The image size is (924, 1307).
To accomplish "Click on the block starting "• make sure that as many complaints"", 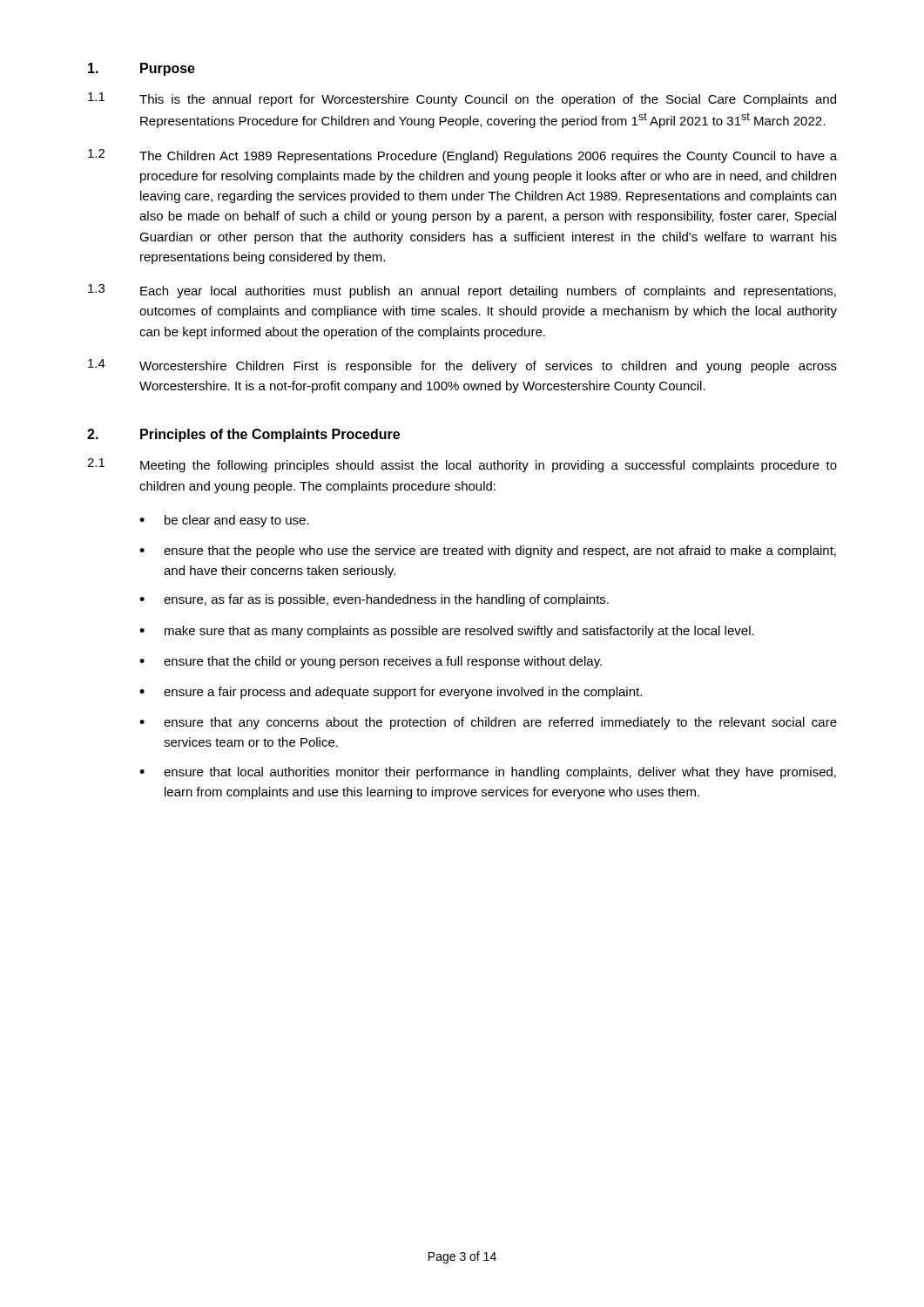I will coord(488,631).
